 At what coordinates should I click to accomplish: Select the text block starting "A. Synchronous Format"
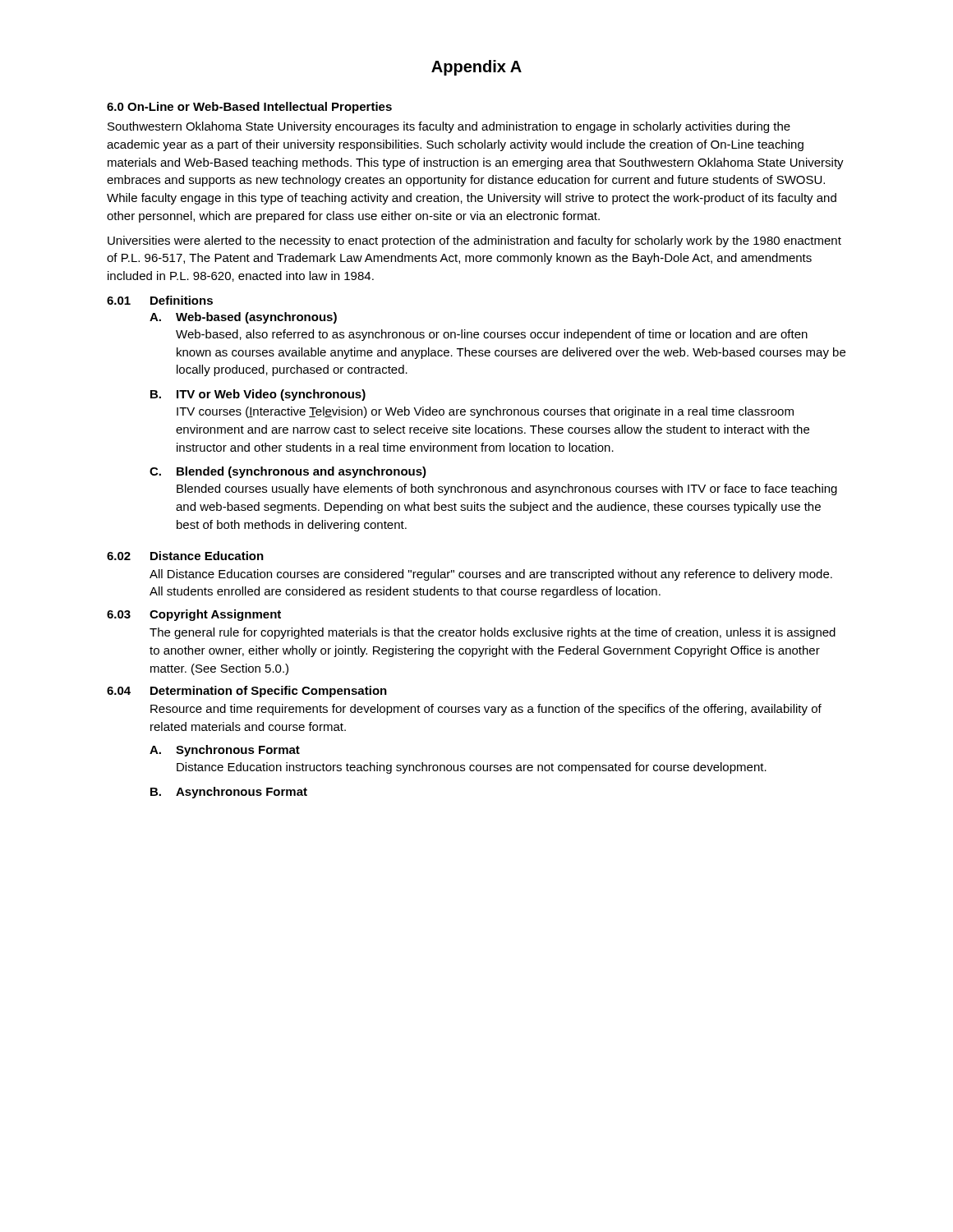498,759
